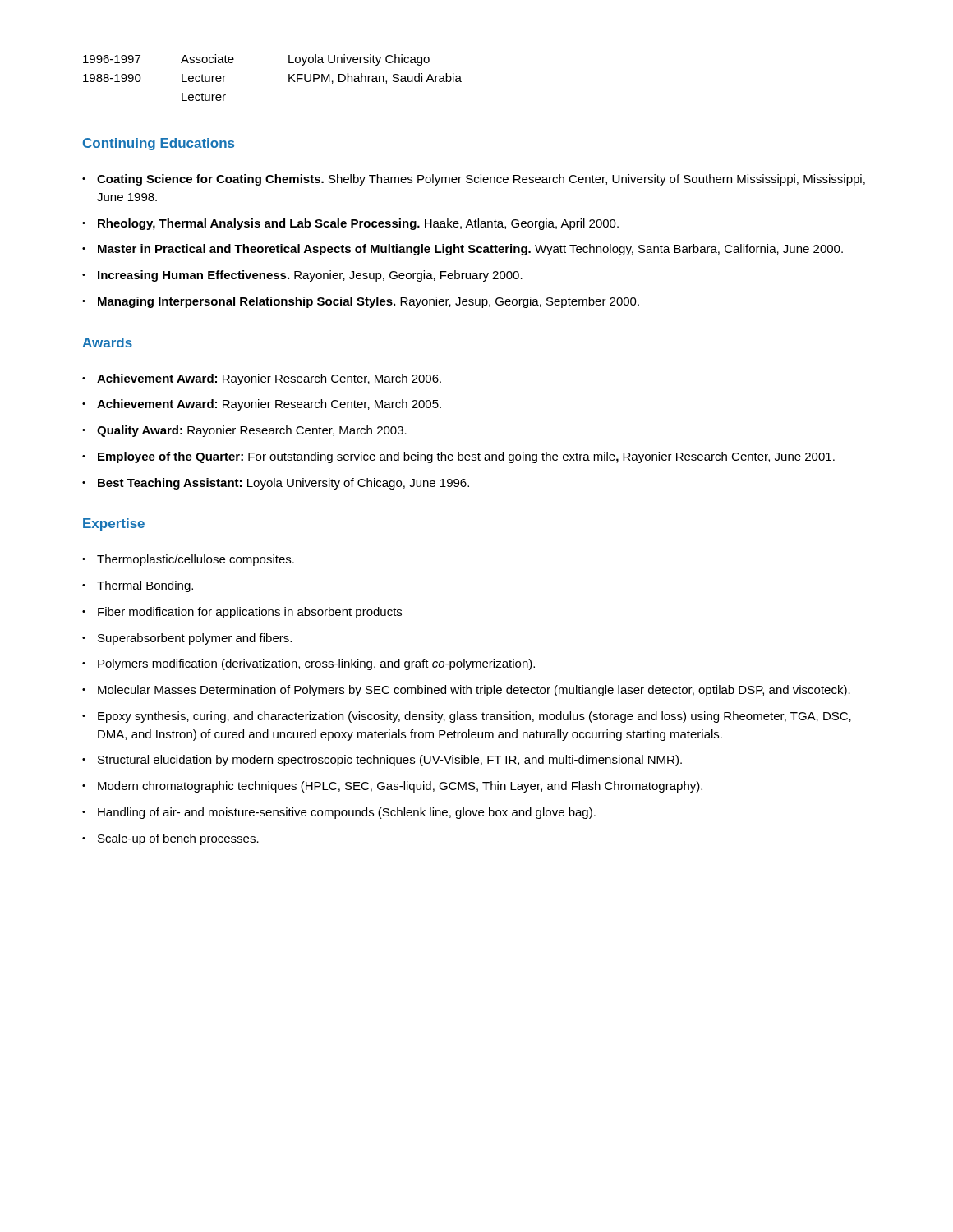Click the passage that begins "• Managing Interpersonal Relationship Social Styles."
This screenshot has width=953, height=1232.
tap(476, 301)
